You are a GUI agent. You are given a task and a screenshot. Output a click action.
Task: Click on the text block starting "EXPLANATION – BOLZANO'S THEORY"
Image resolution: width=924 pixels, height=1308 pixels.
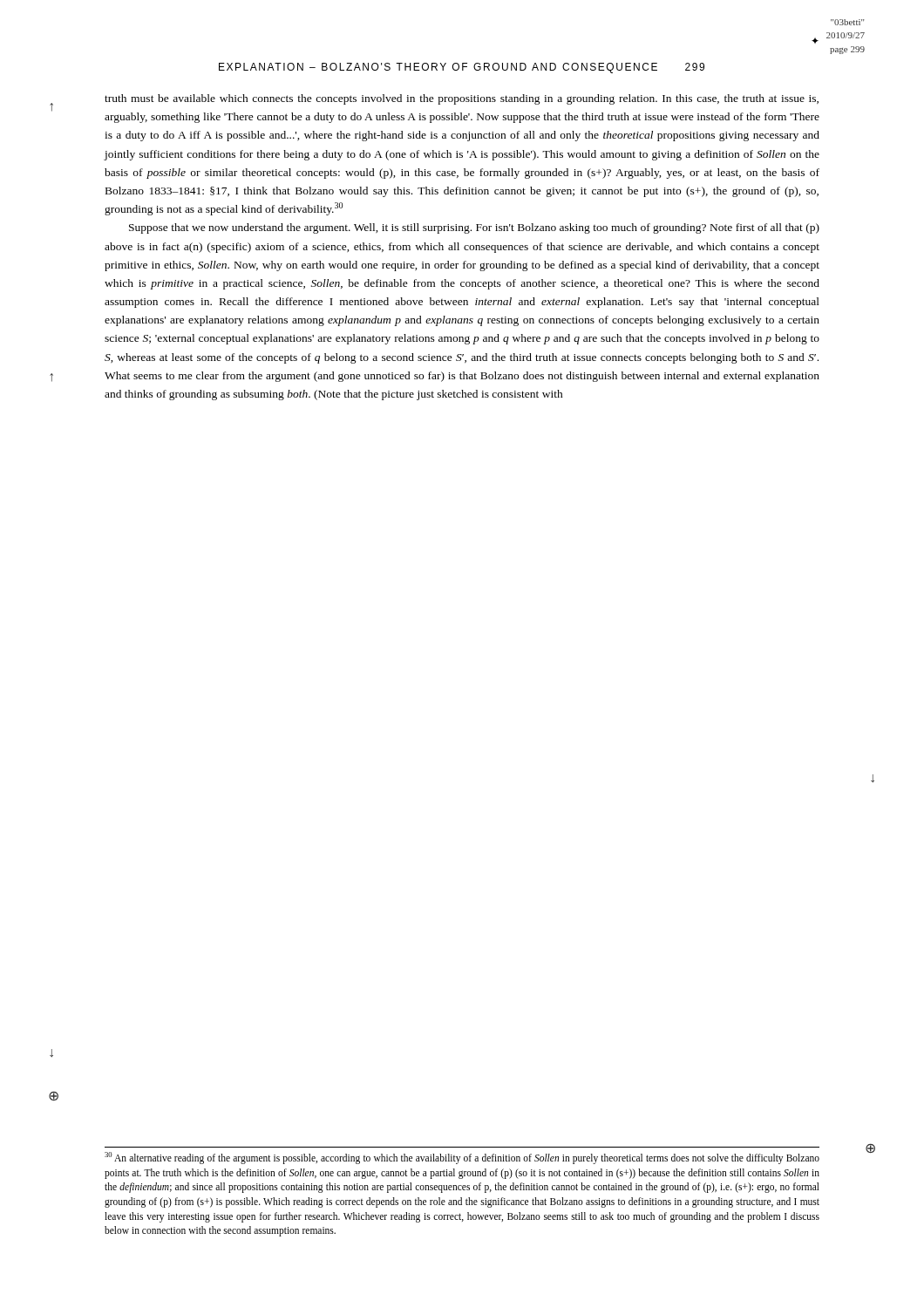[462, 67]
